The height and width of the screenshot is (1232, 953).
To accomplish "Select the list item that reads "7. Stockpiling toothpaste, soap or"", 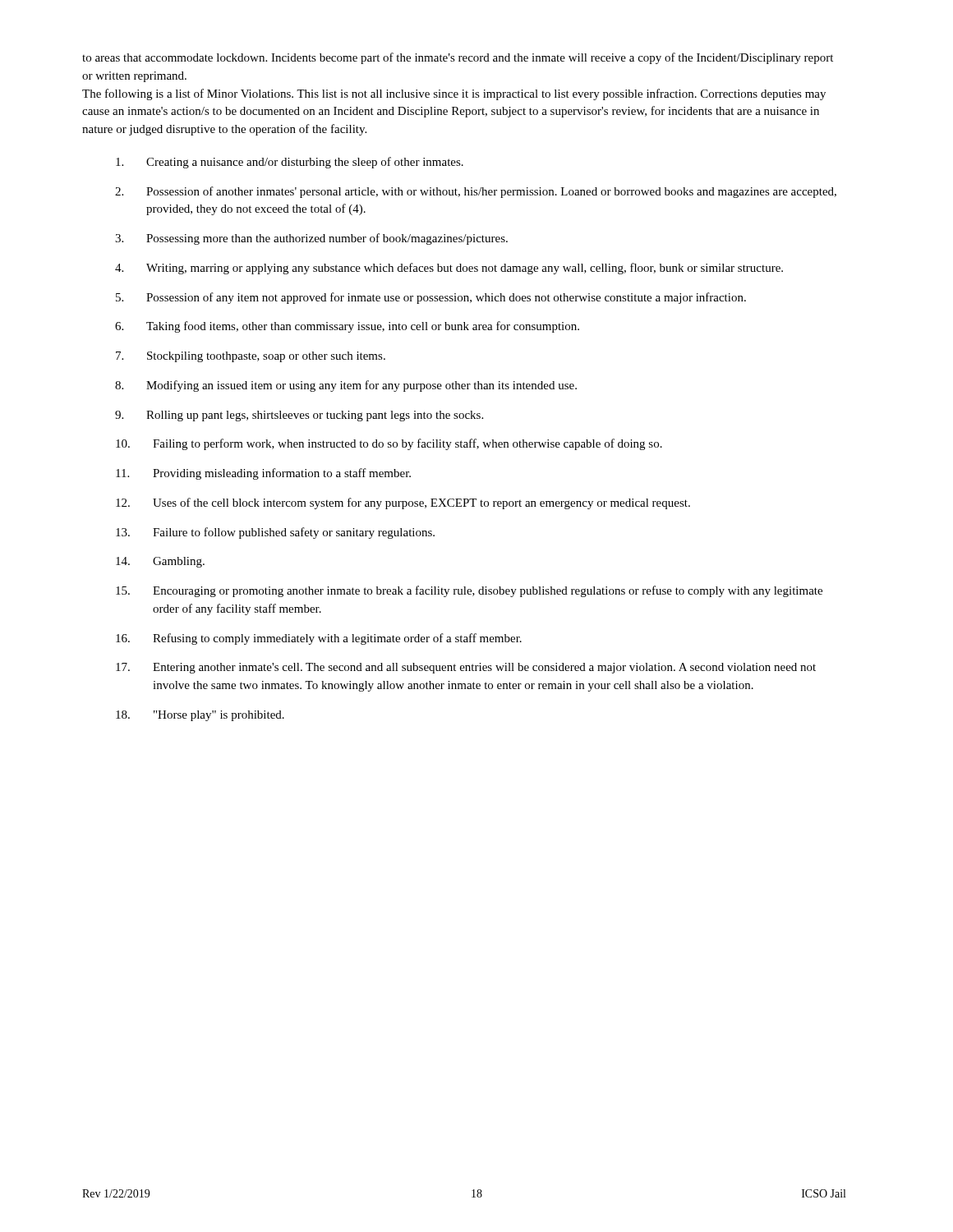I will point(251,357).
